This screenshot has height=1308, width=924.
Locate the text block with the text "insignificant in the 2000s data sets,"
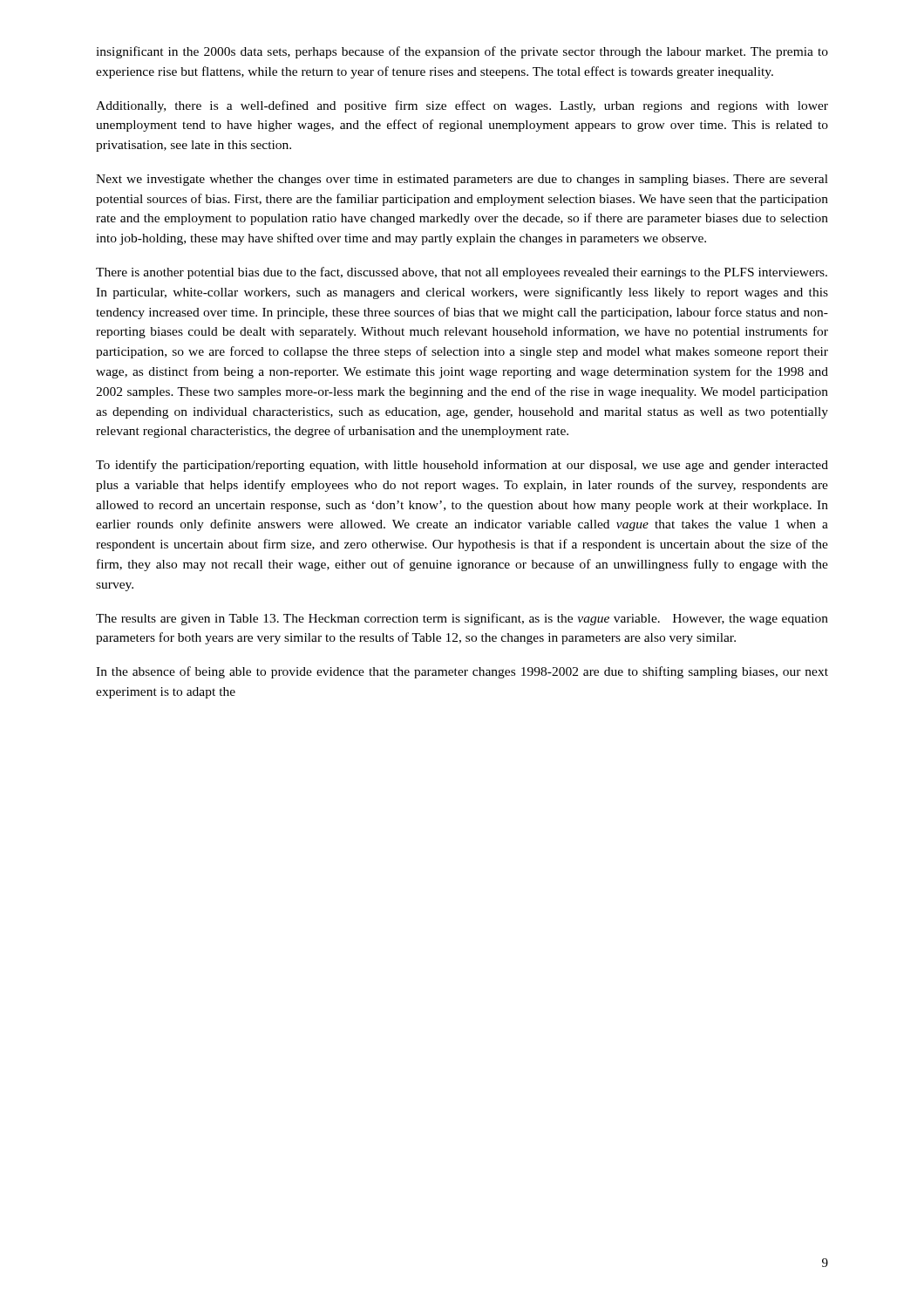(462, 61)
